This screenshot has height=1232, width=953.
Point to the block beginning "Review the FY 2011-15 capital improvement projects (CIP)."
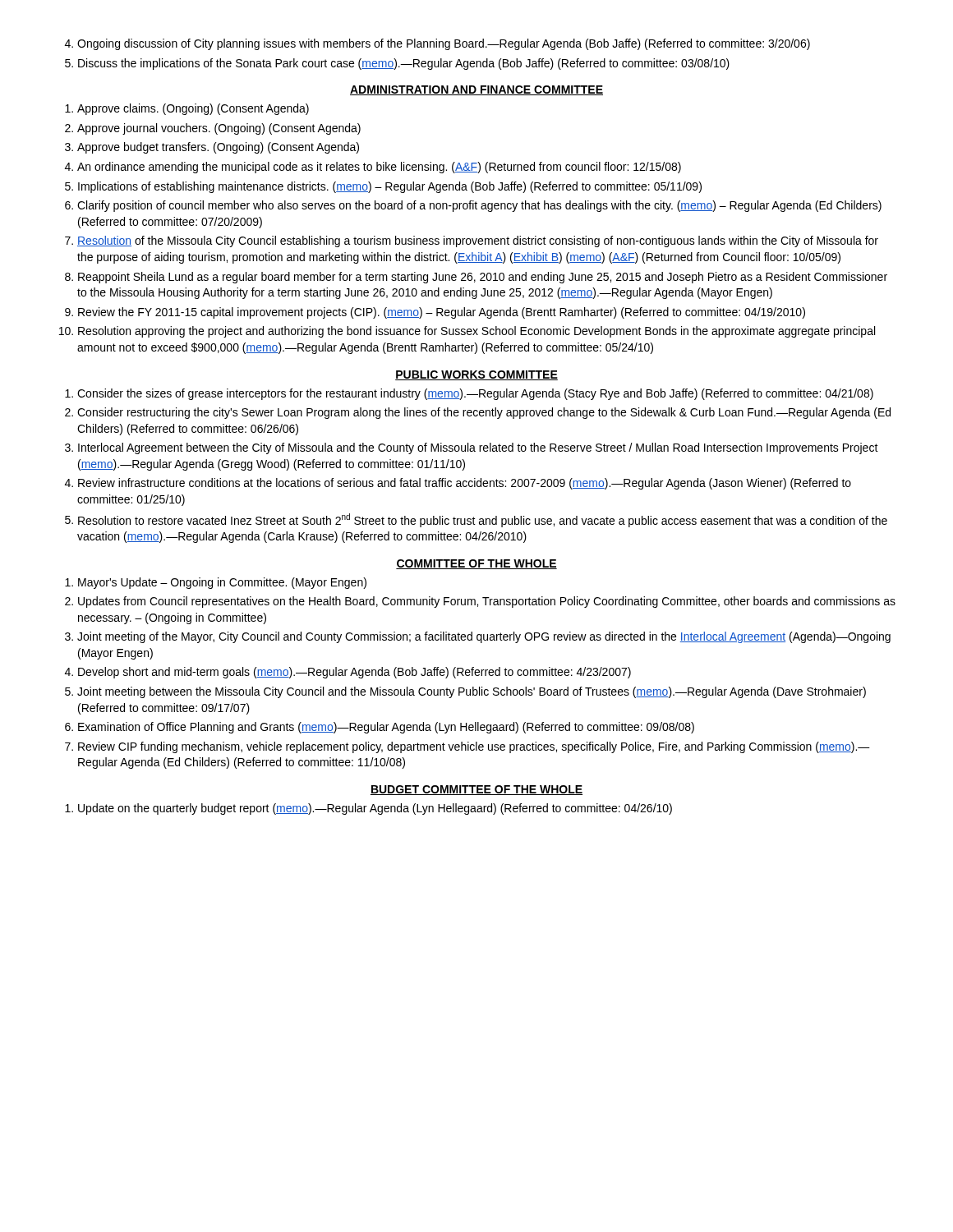(486, 312)
